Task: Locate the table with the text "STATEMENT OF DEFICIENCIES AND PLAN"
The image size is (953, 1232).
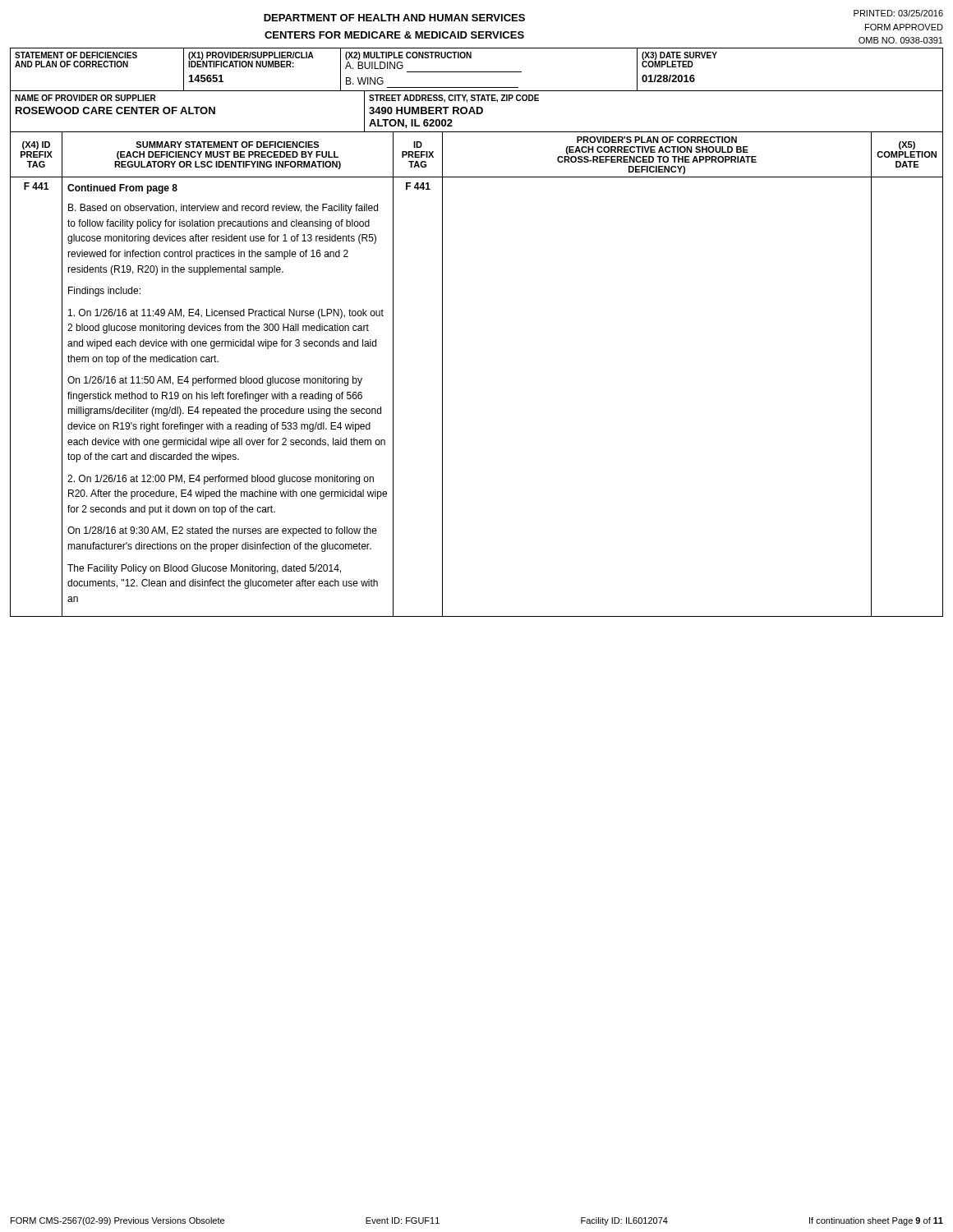Action: click(476, 69)
